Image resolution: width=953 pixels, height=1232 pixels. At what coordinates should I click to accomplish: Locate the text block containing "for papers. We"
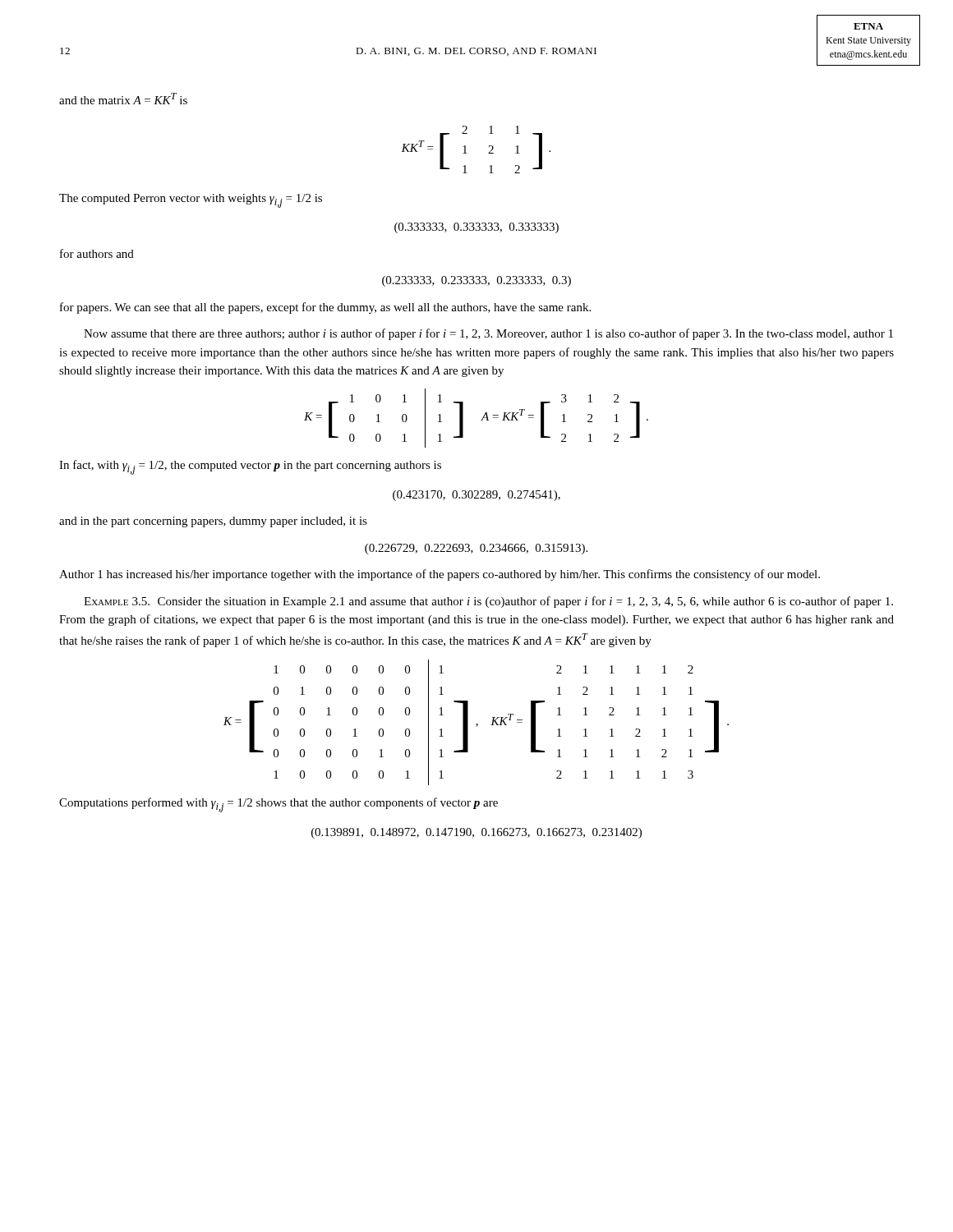click(x=325, y=307)
